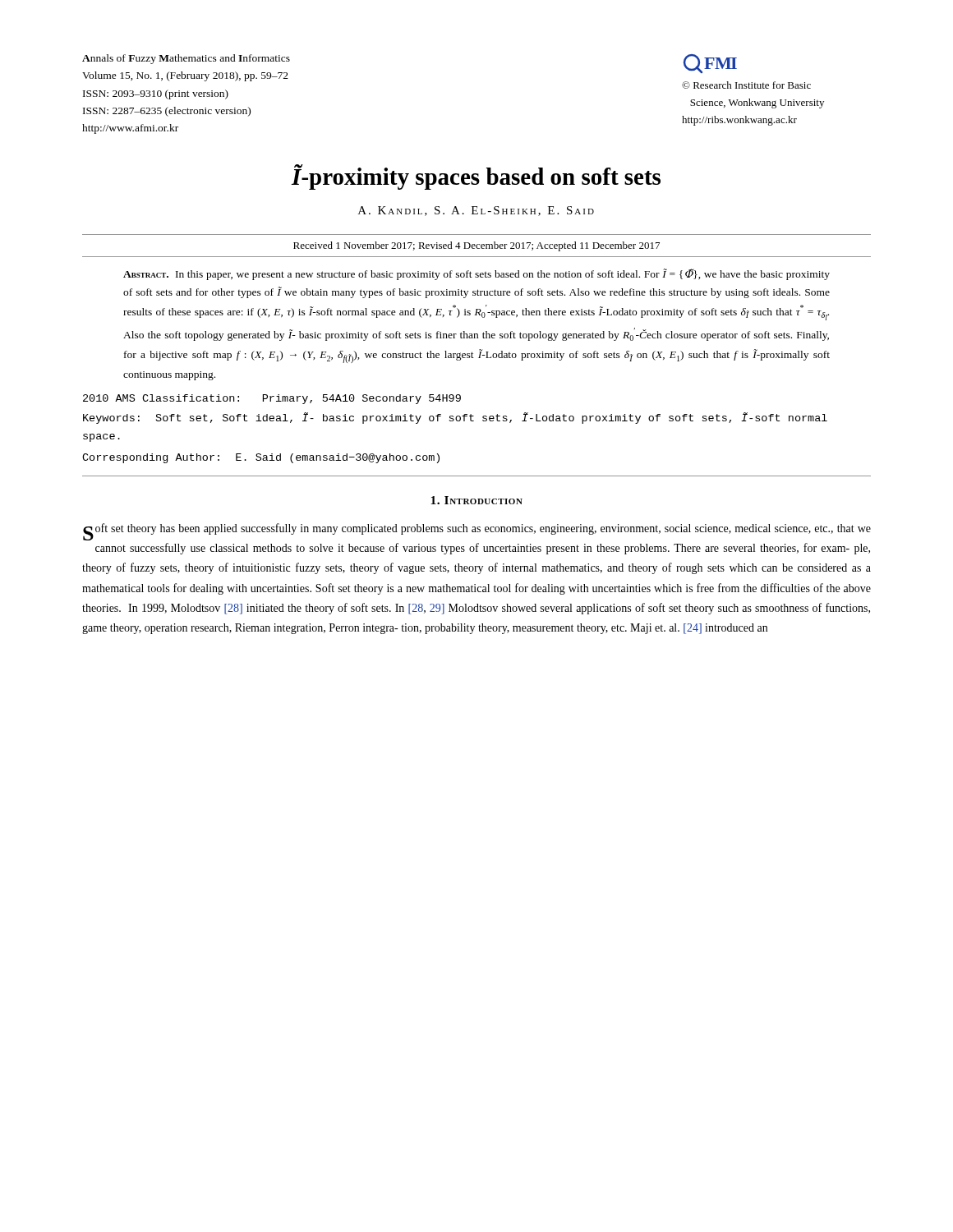Viewport: 953px width, 1232px height.
Task: Select the passage starting "Corresponding Author: E. Said (emansaid−30@yahoo.com)"
Action: [x=262, y=458]
